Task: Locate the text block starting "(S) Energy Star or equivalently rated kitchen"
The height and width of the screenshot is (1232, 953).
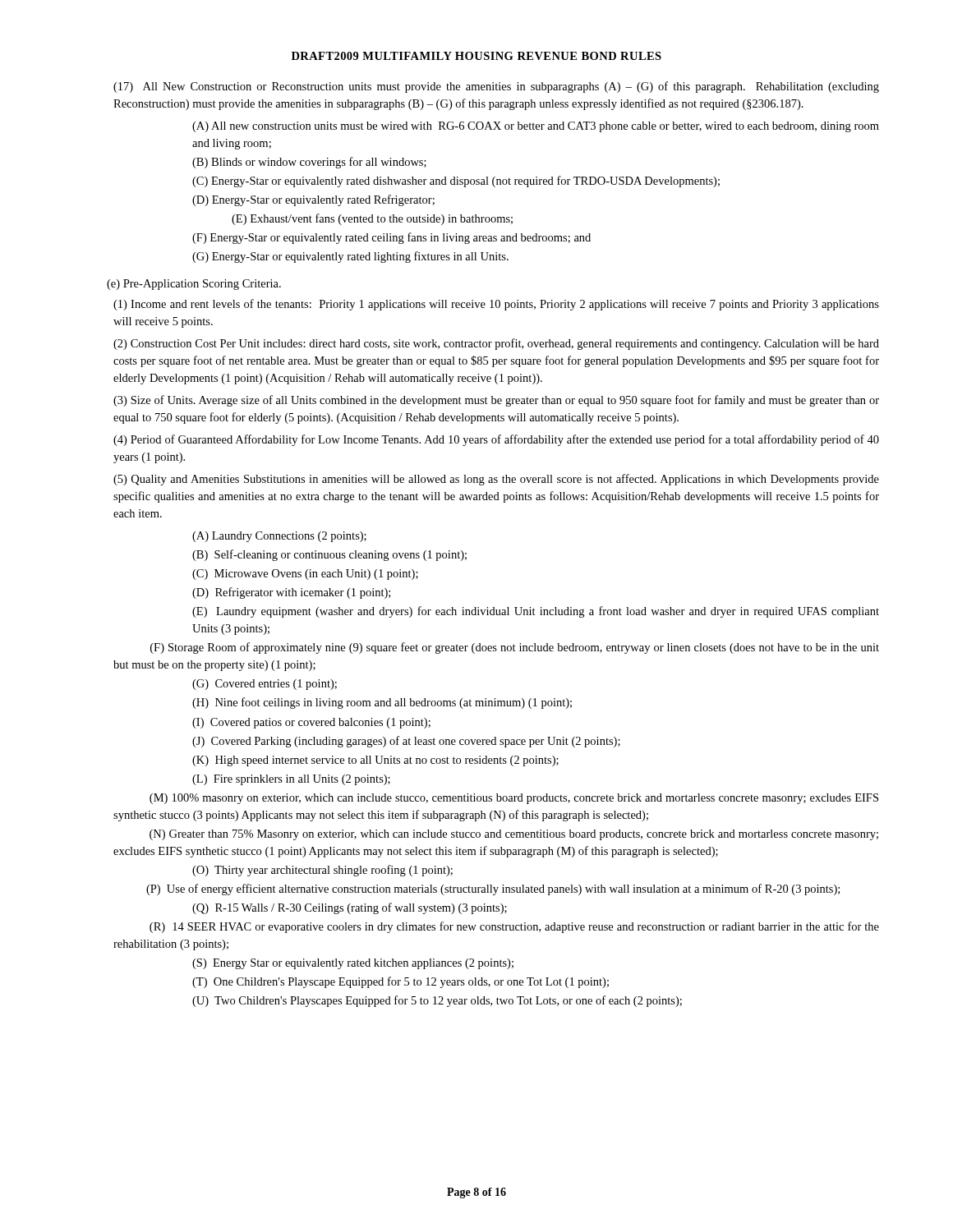Action: pos(353,964)
